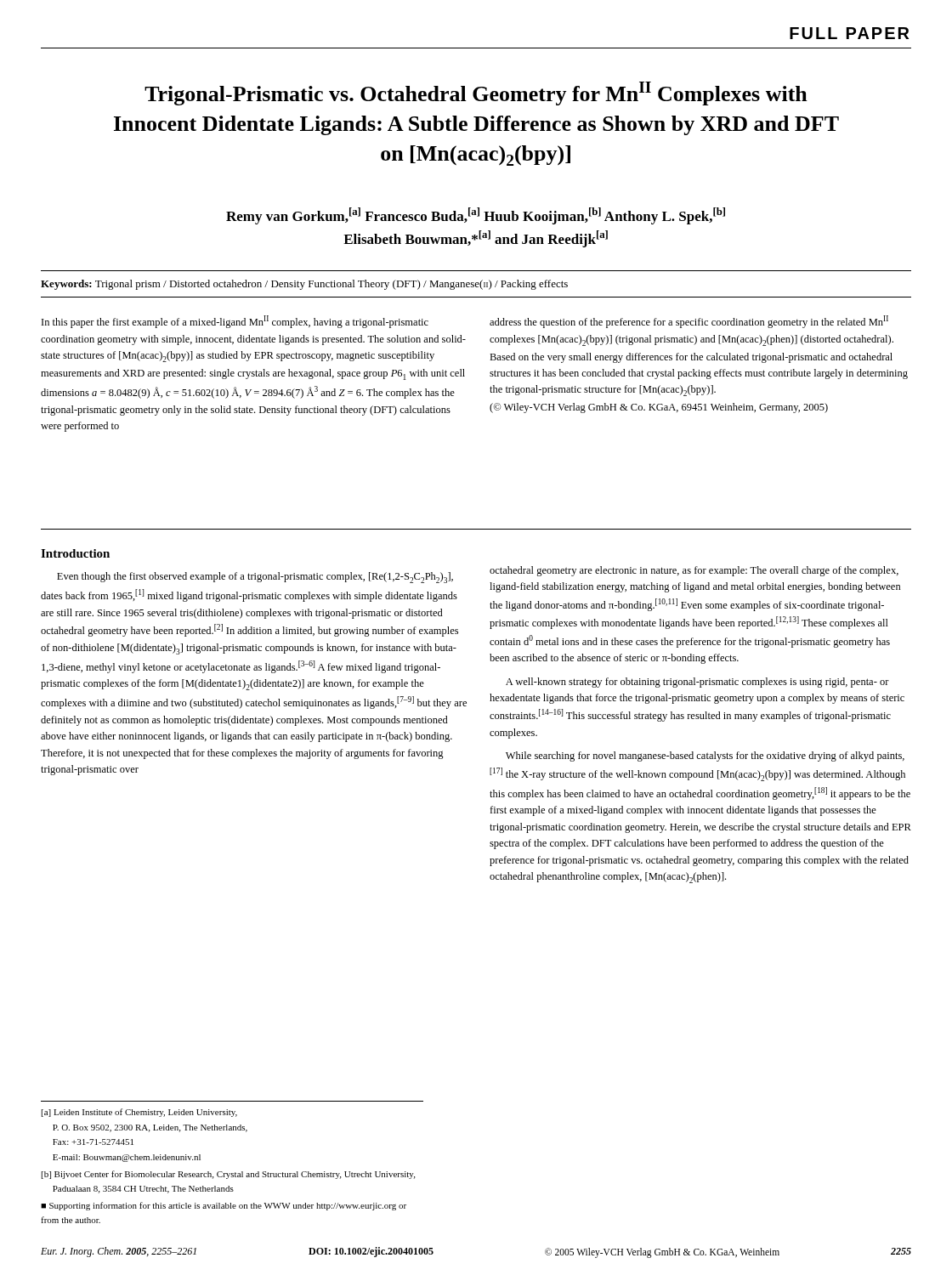The image size is (952, 1275).
Task: Locate the section header that says "Introduction Even though the first observed example"
Action: pyautogui.click(x=254, y=661)
